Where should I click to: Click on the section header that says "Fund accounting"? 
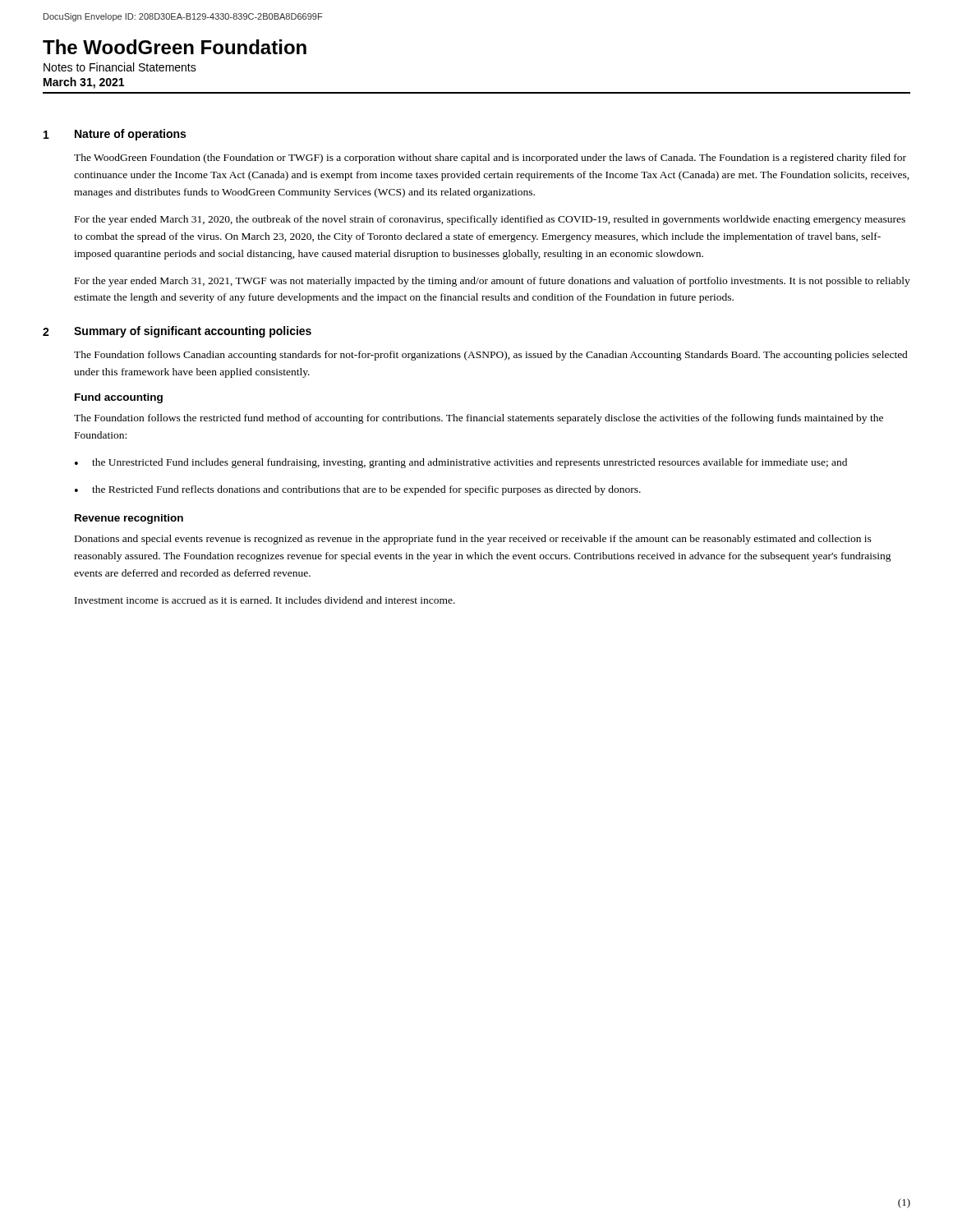[x=119, y=397]
